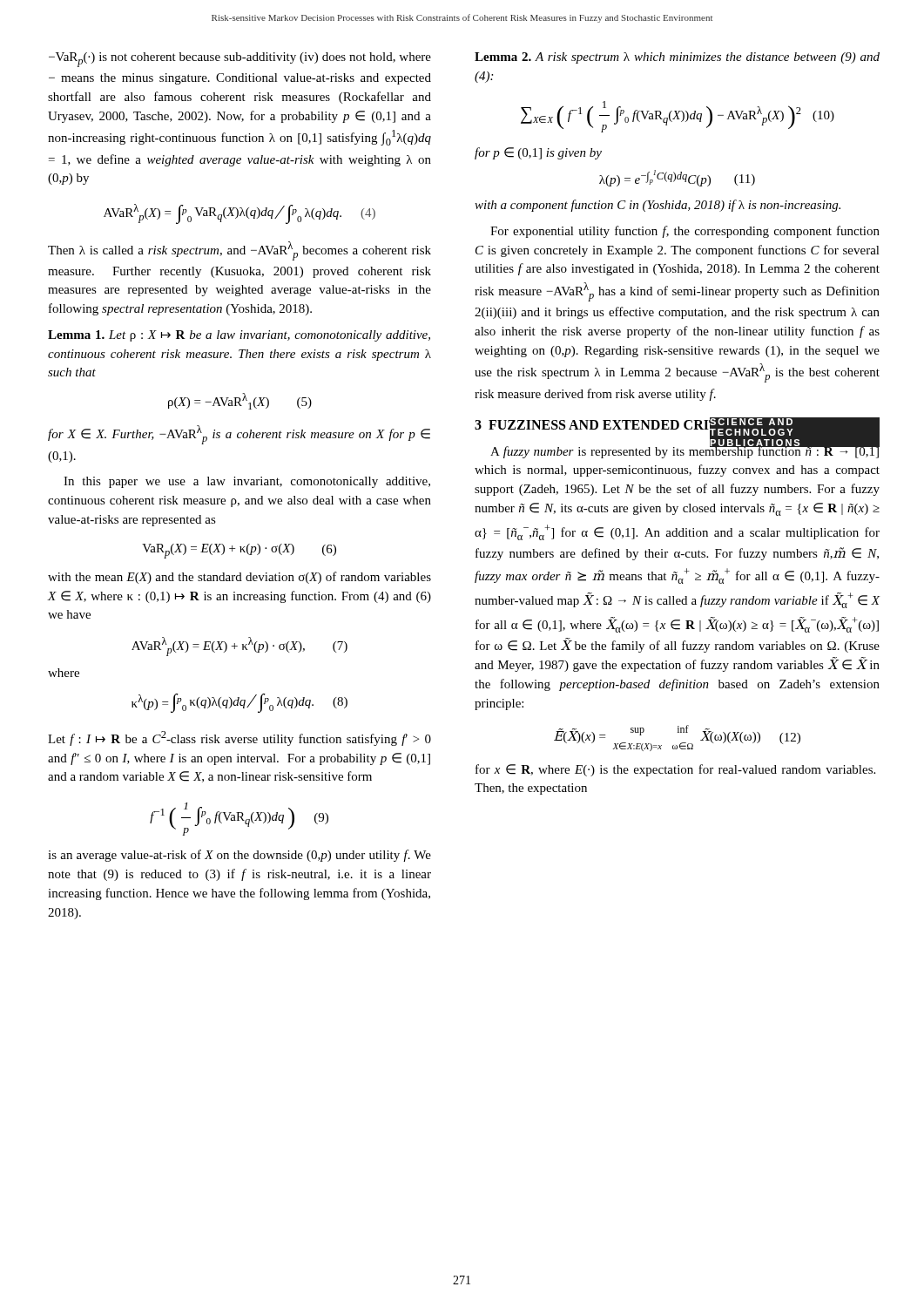924x1307 pixels.
Task: Locate the block of text that opens with "for x ∈"
Action: (x=677, y=778)
